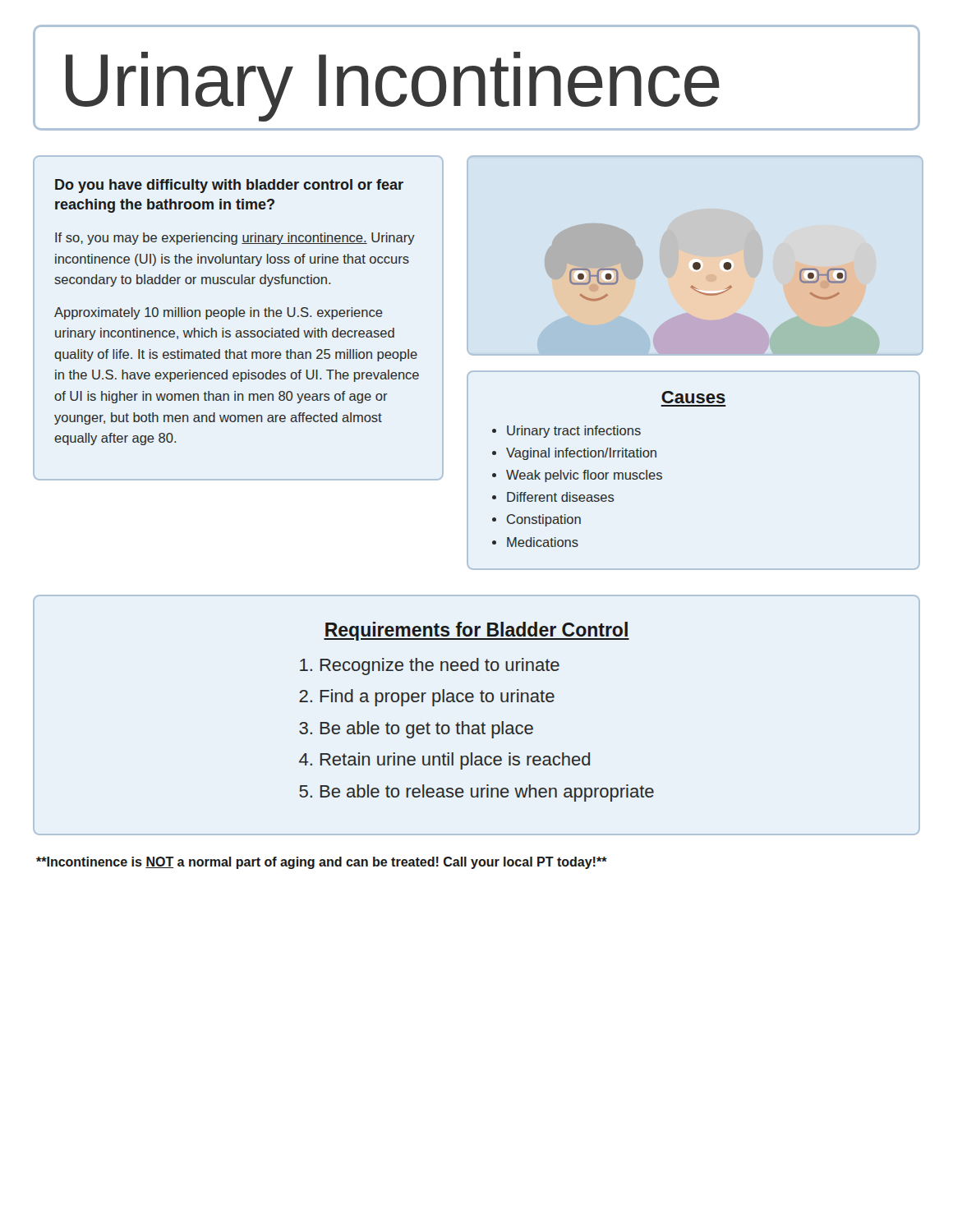Click on the list item that reads "Different diseases"
Image resolution: width=953 pixels, height=1232 pixels.
(x=560, y=497)
